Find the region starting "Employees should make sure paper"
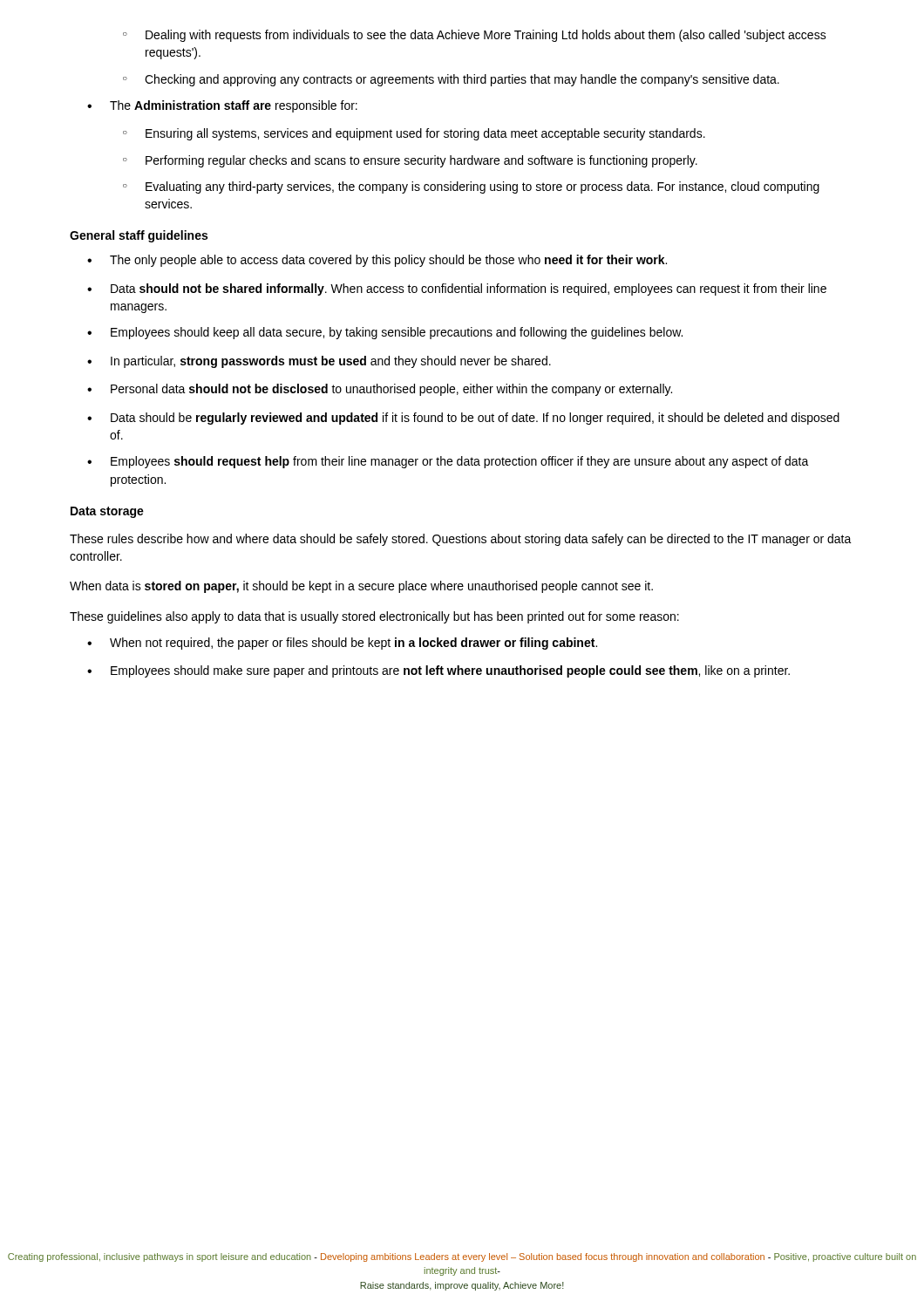Viewport: 924px width, 1308px height. pos(462,672)
